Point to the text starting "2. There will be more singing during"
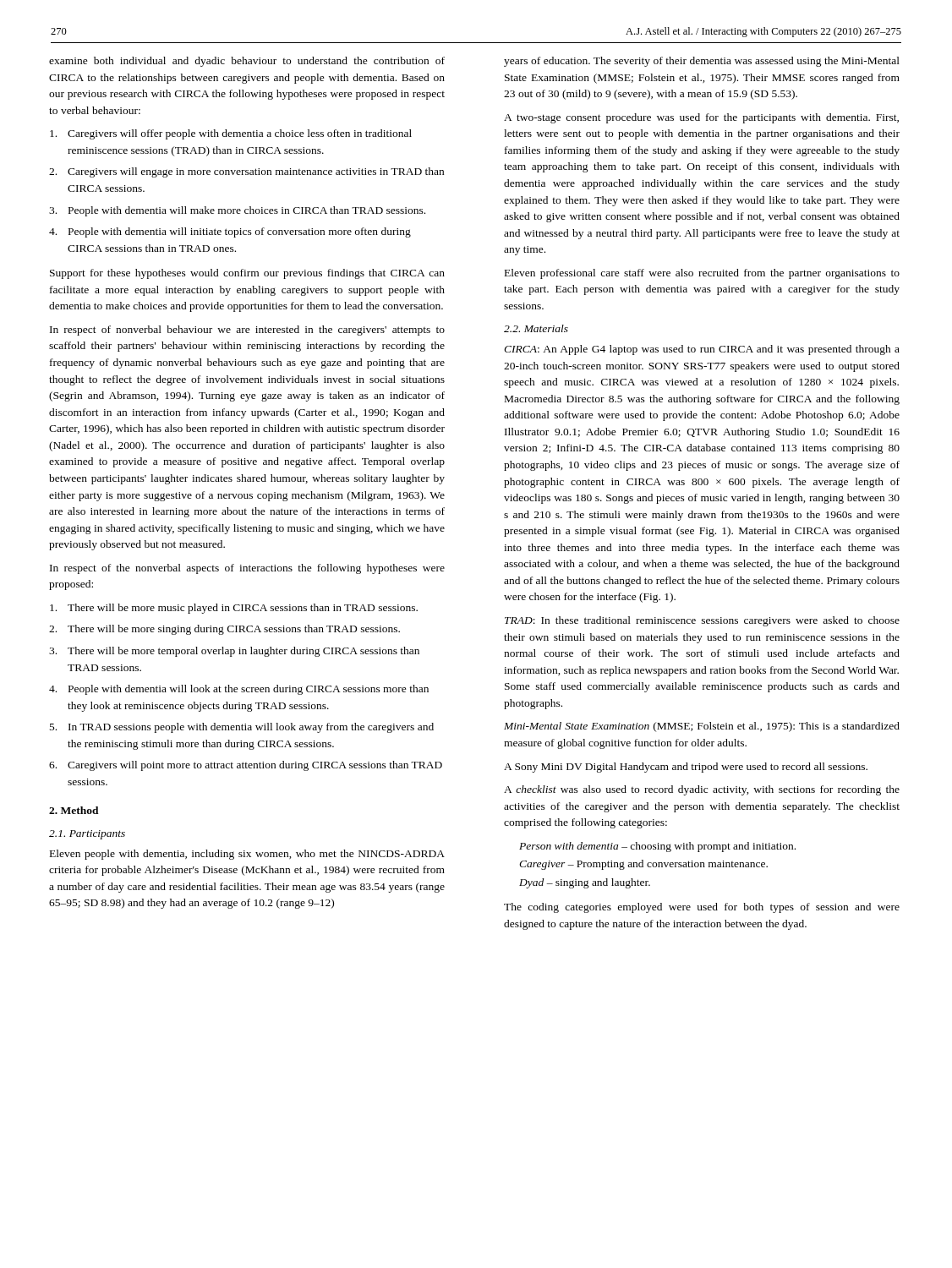 coord(247,629)
